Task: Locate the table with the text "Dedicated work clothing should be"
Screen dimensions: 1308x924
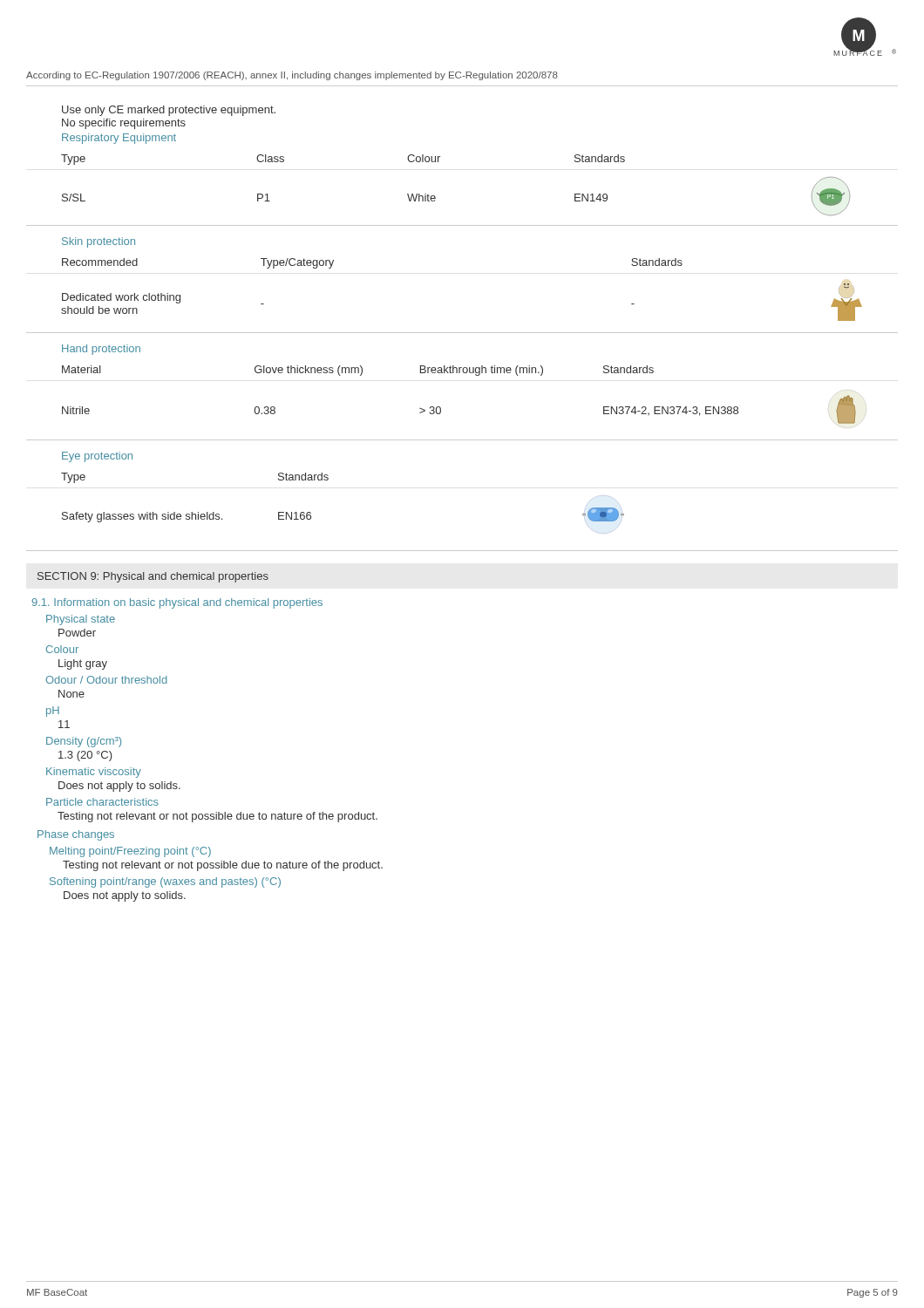Action: (462, 292)
